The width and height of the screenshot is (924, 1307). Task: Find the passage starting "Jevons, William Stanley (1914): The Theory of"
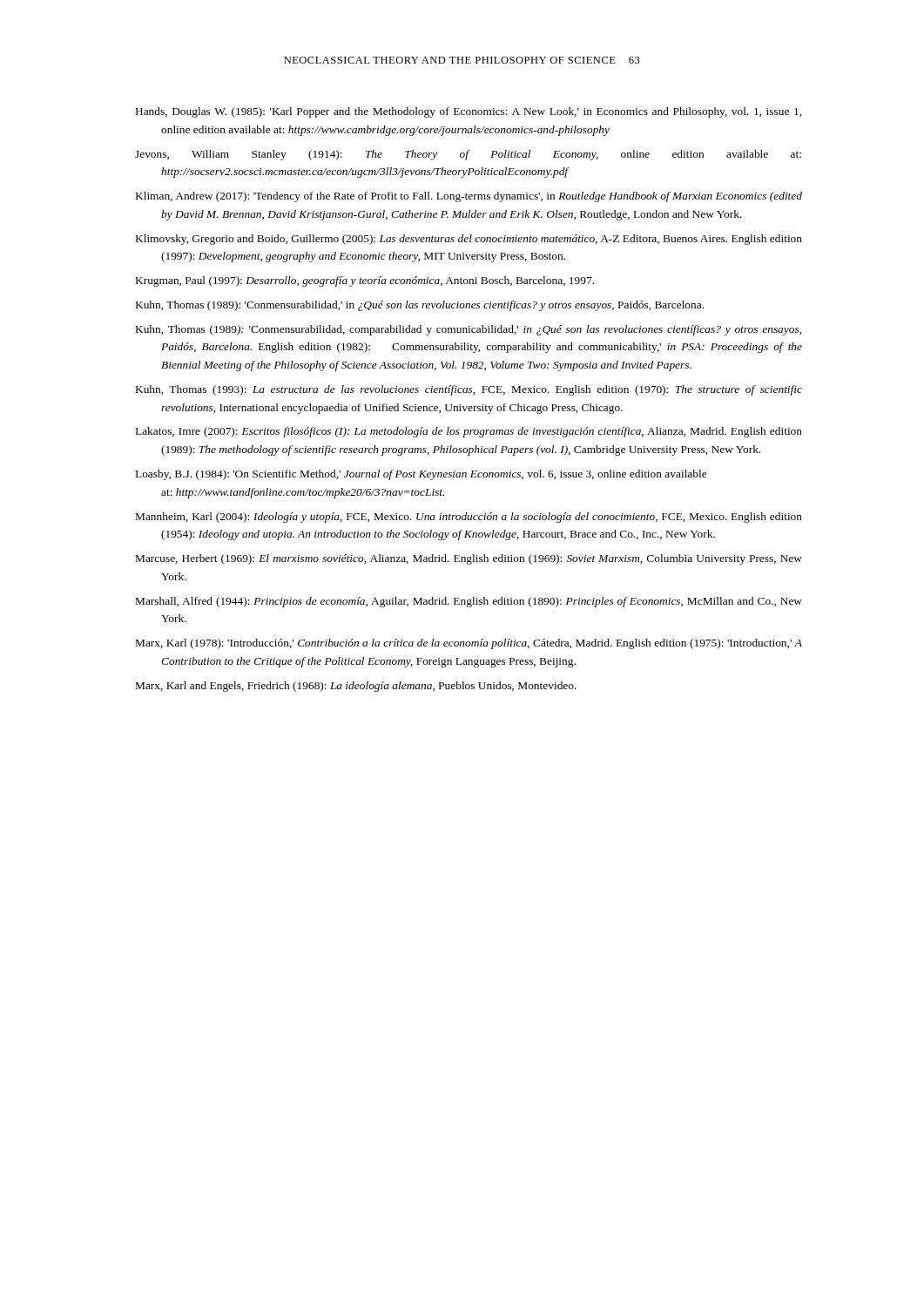[469, 162]
